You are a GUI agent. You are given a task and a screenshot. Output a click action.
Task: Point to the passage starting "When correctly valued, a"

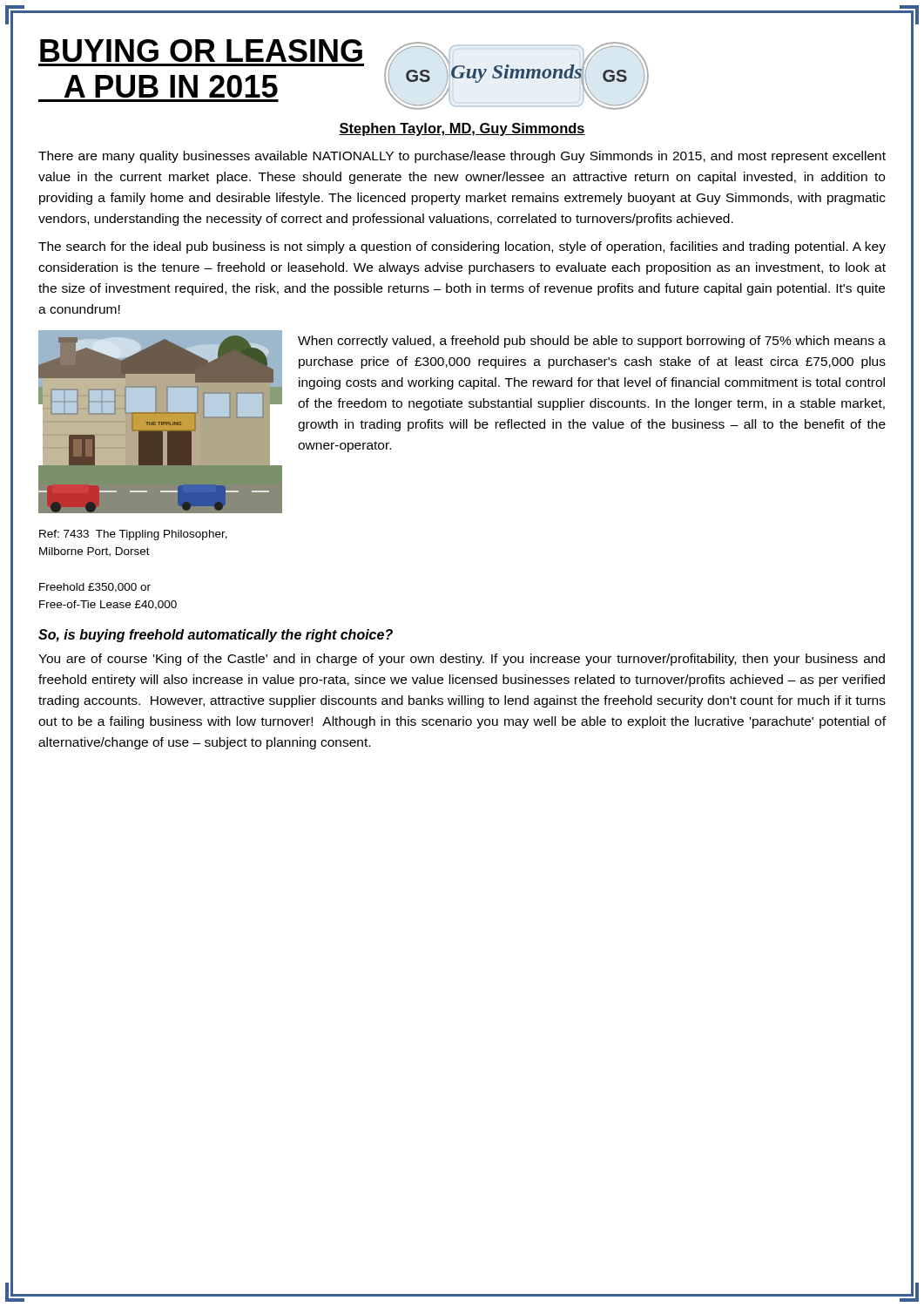coord(592,393)
